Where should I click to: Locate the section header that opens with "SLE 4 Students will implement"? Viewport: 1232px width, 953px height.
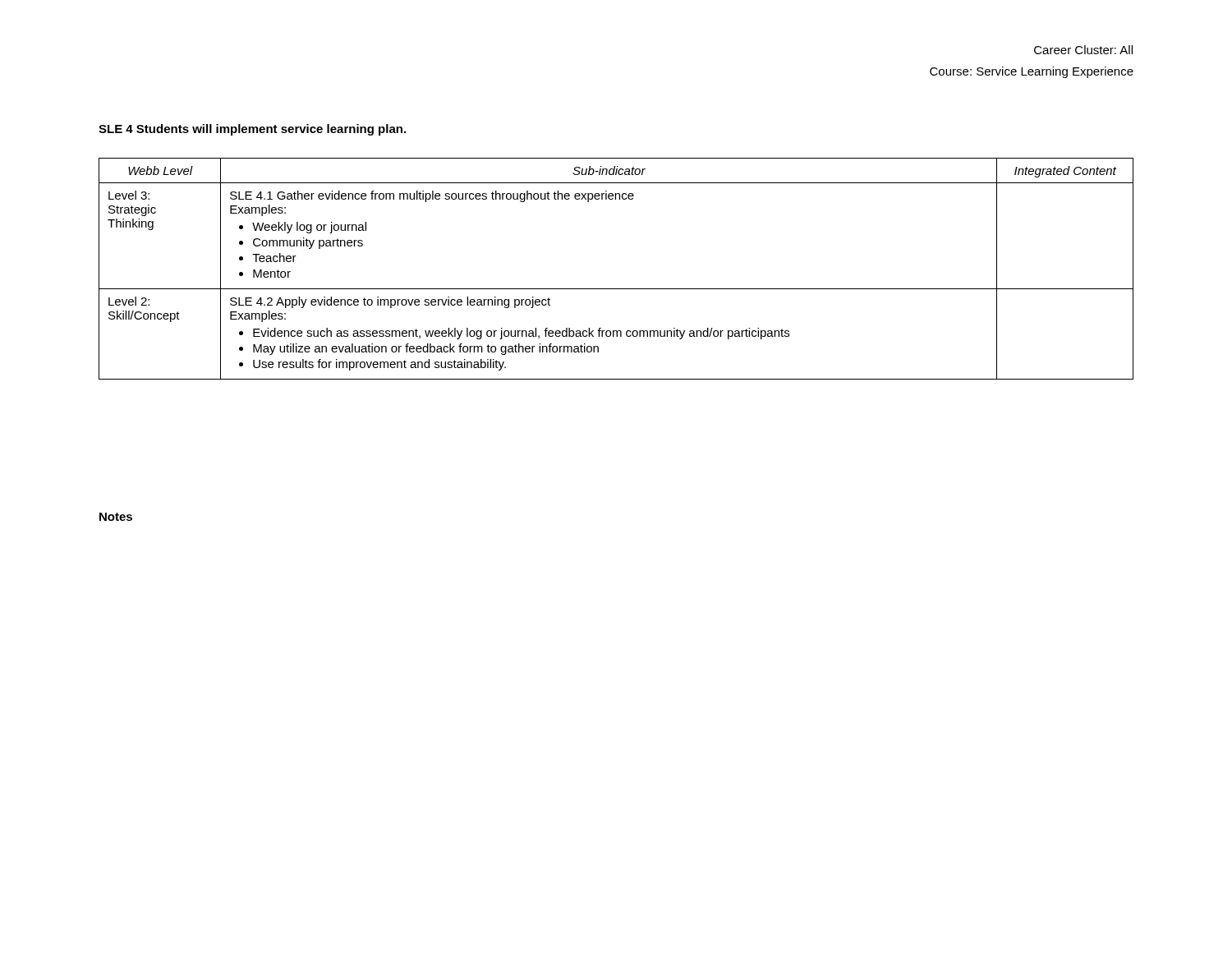(x=253, y=129)
